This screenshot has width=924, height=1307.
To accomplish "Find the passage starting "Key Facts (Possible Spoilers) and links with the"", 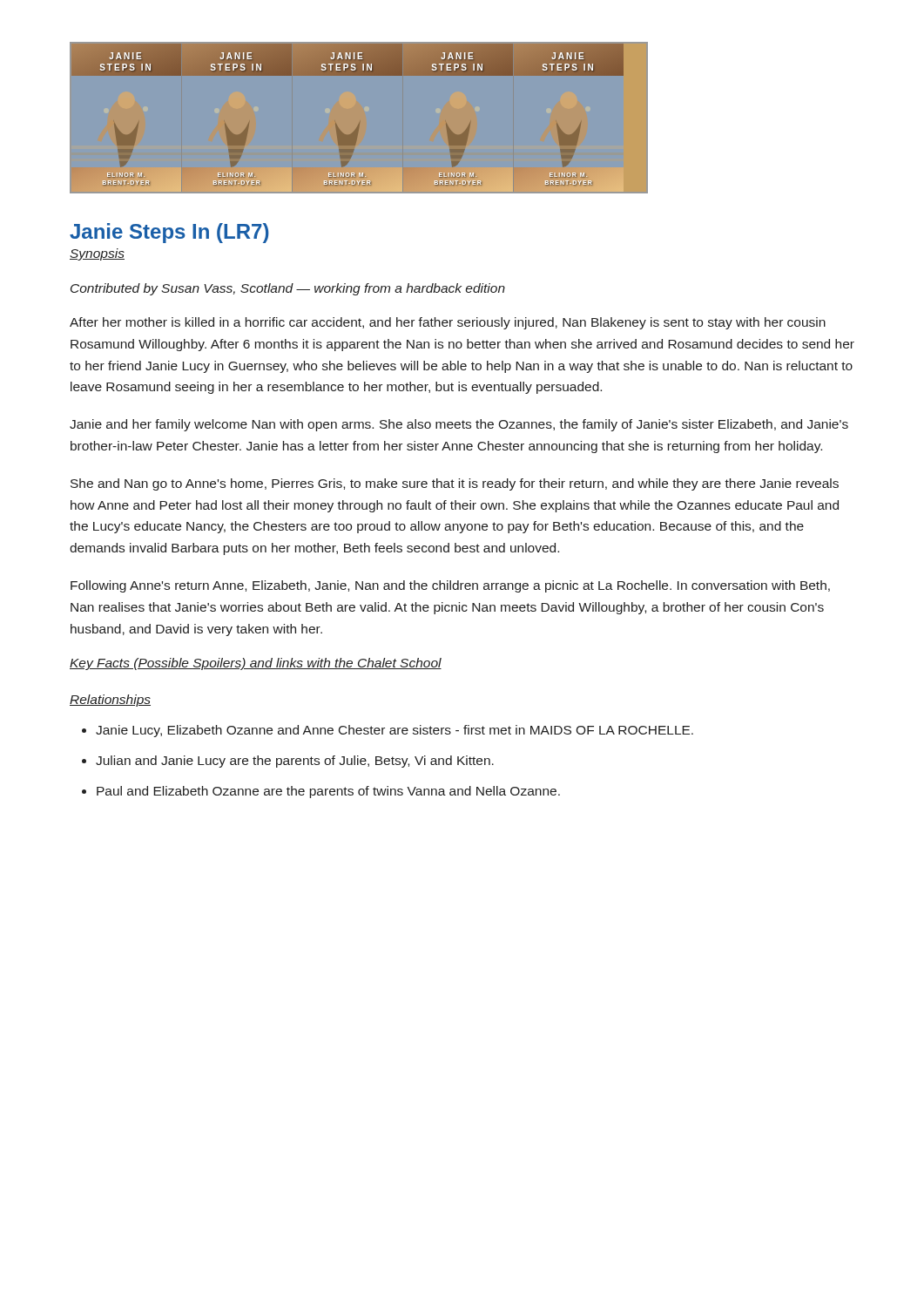I will [255, 663].
